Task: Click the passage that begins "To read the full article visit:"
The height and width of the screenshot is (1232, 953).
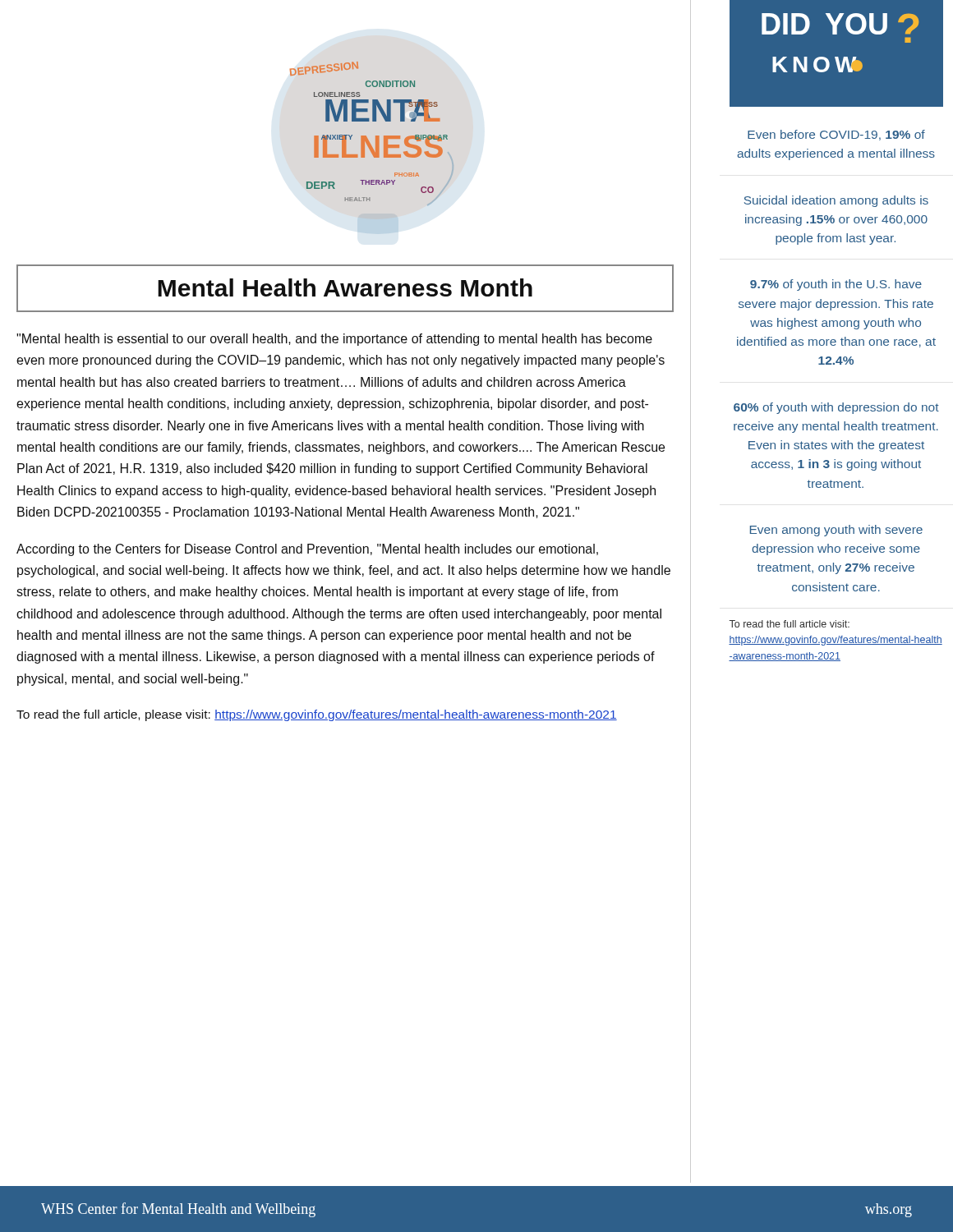Action: tap(836, 640)
